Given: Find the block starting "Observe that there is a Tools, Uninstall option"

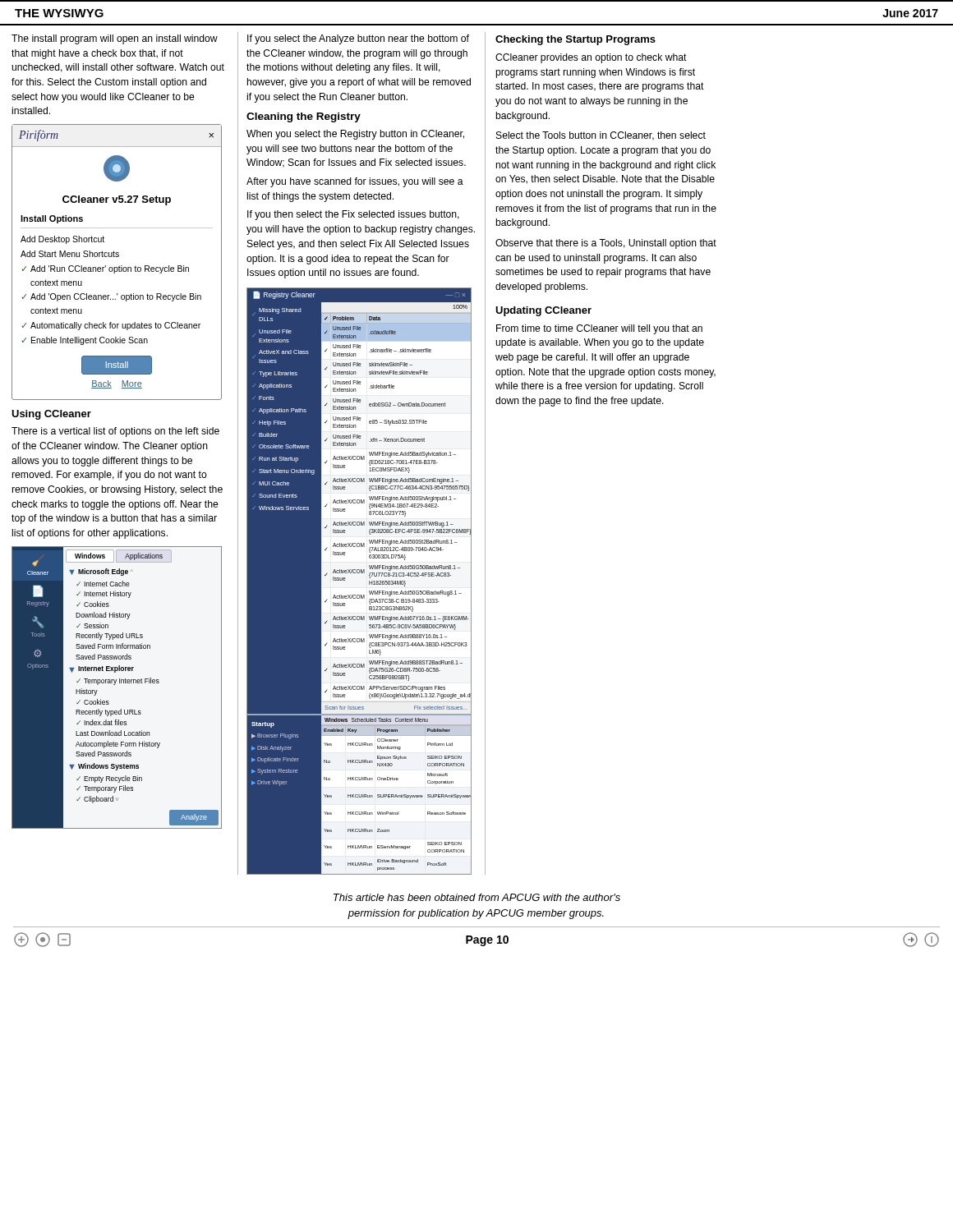Looking at the screenshot, I should pyautogui.click(x=606, y=265).
